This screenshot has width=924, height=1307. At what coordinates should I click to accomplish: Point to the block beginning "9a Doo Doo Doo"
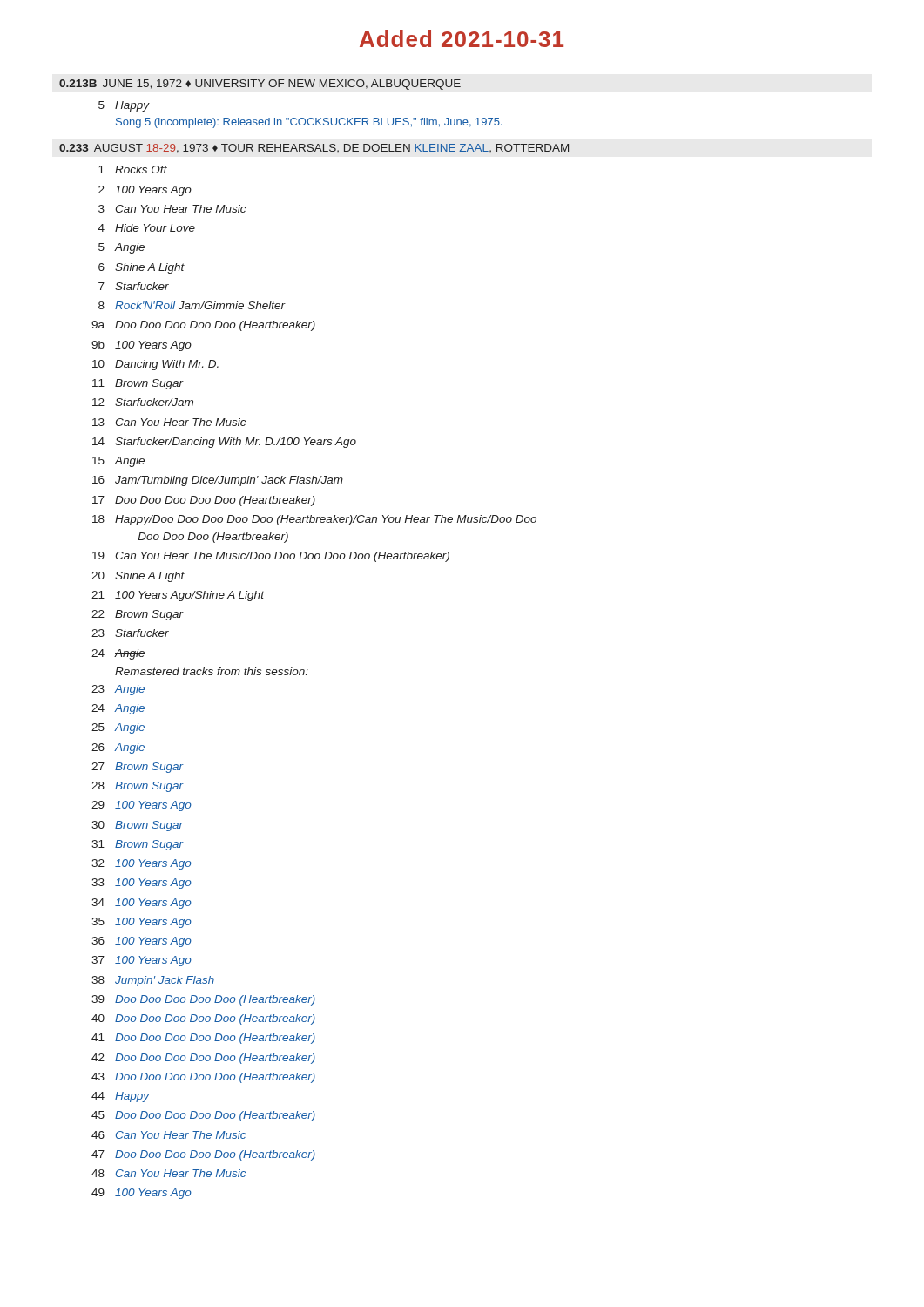[x=184, y=325]
